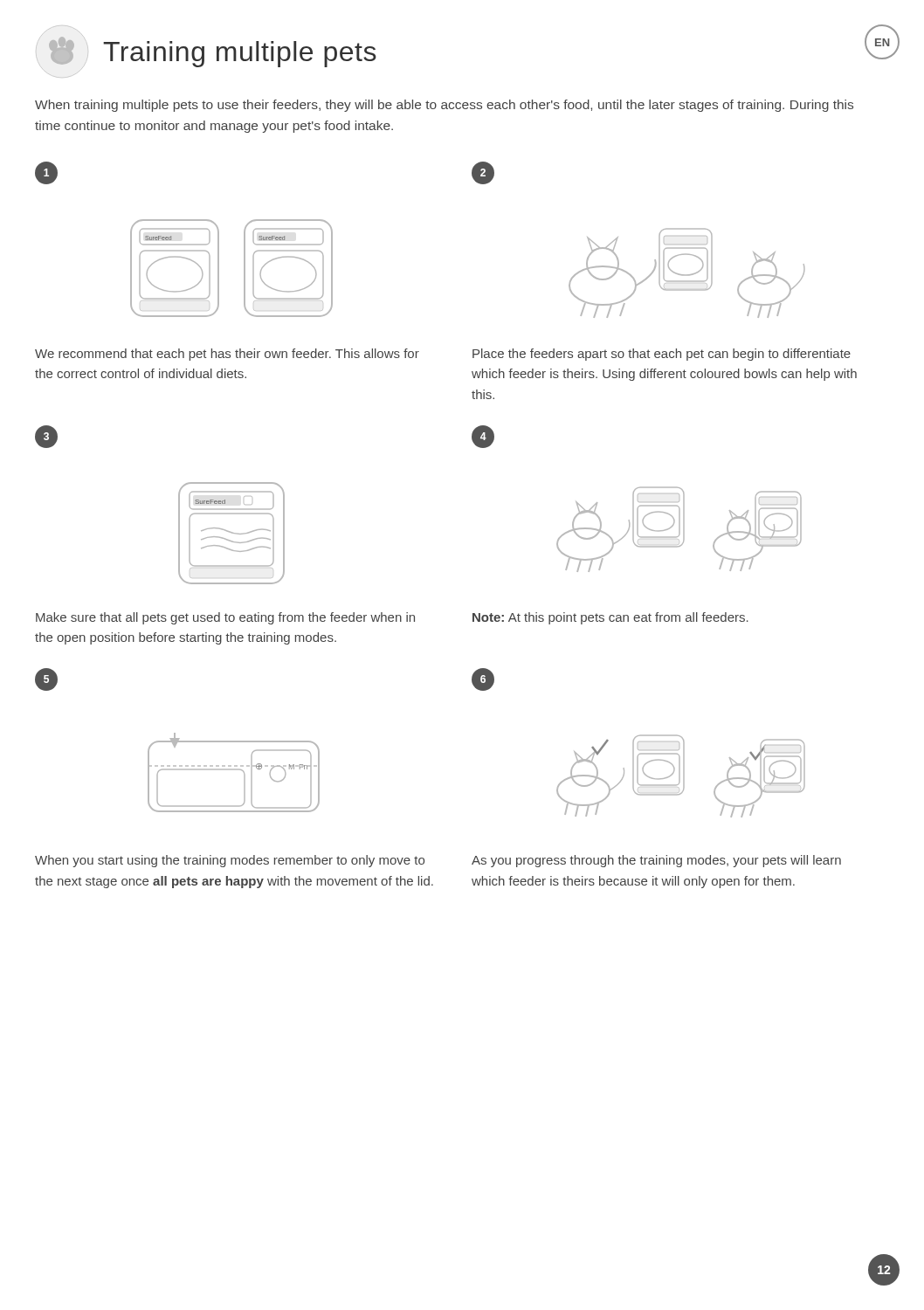Find the text block that says "Place the feeders"

664,374
